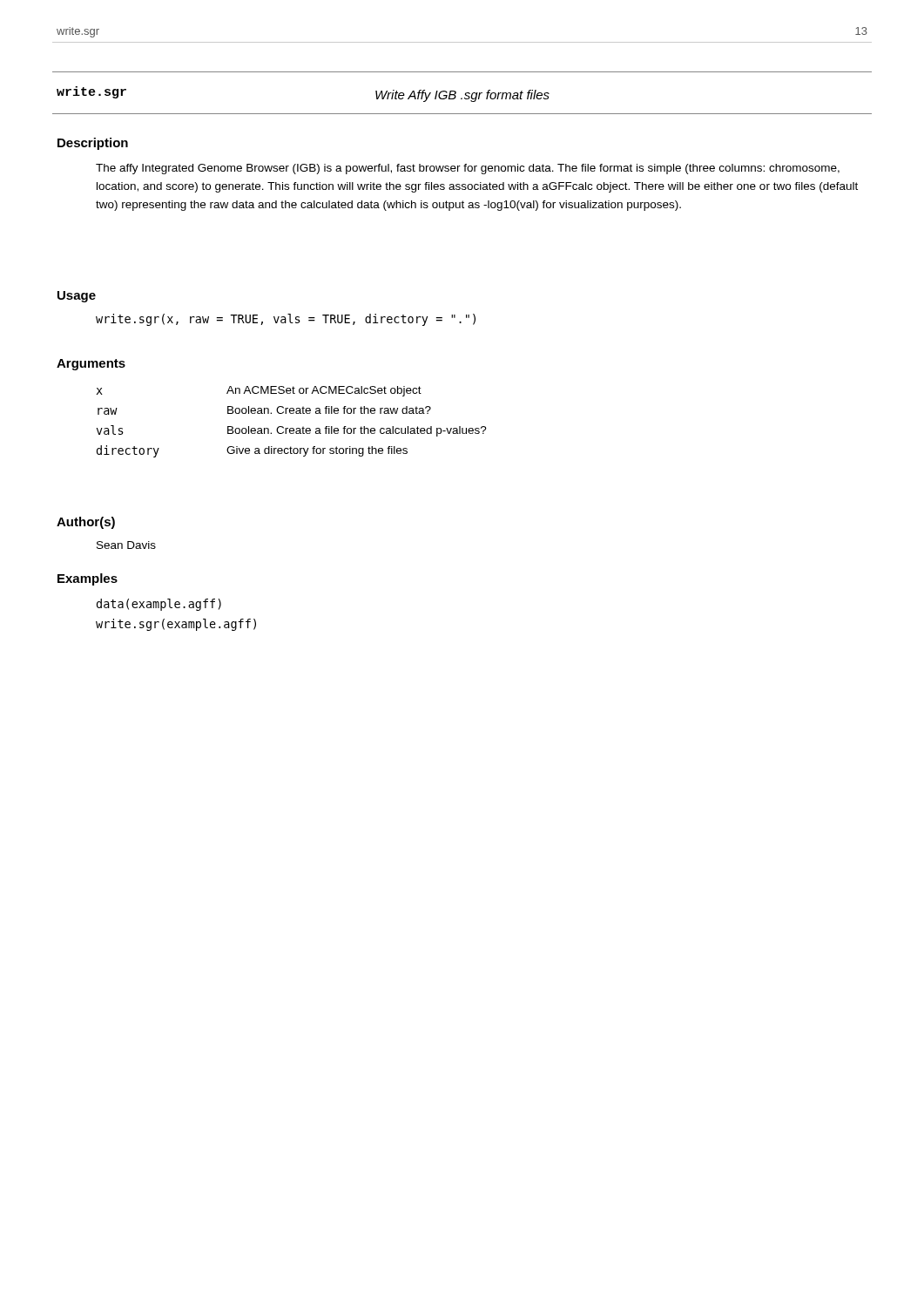Find the table that mentions "Boolean. Create a"
Screen dimensions: 1307x924
(482, 421)
